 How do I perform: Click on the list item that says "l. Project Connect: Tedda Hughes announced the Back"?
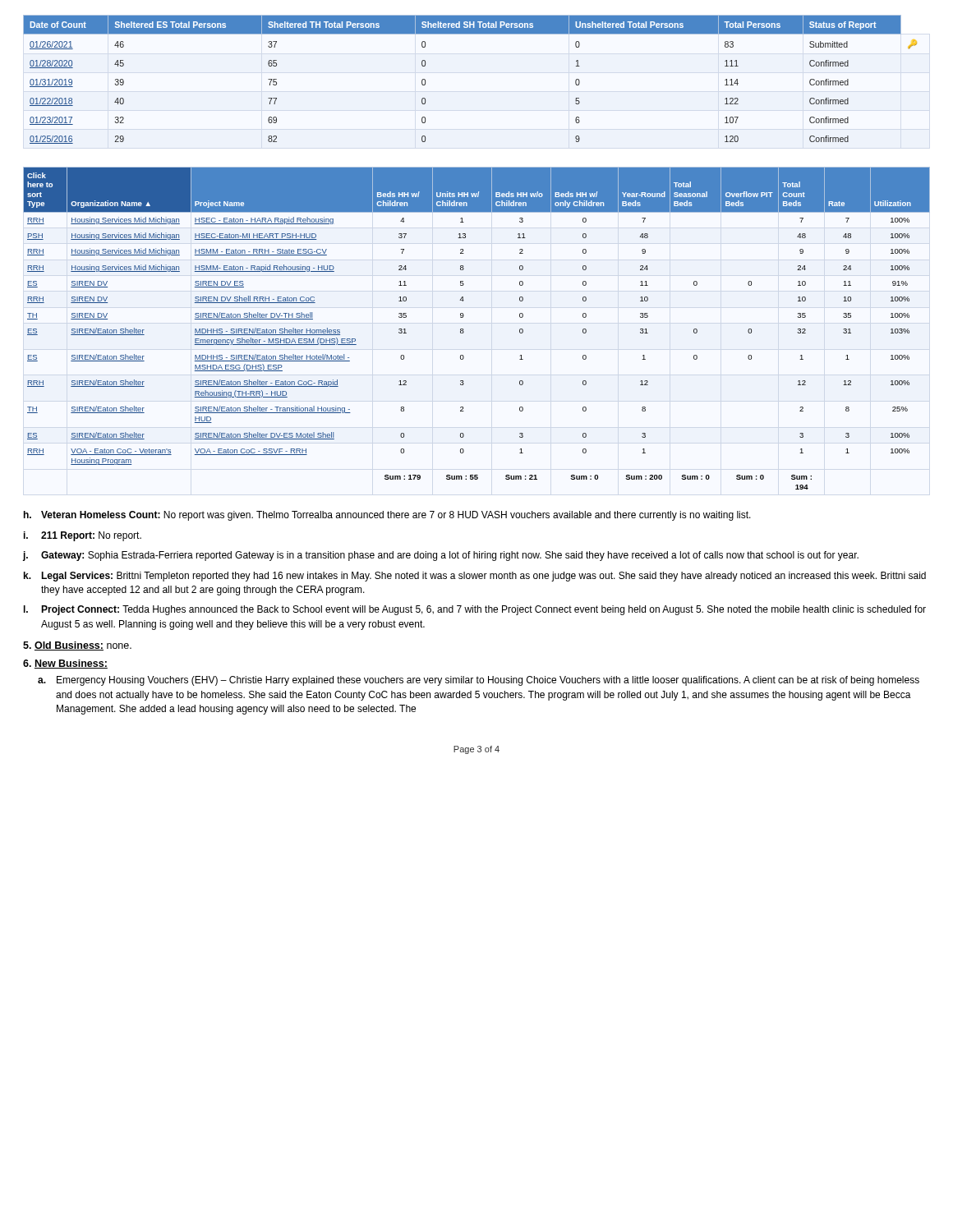[x=476, y=617]
